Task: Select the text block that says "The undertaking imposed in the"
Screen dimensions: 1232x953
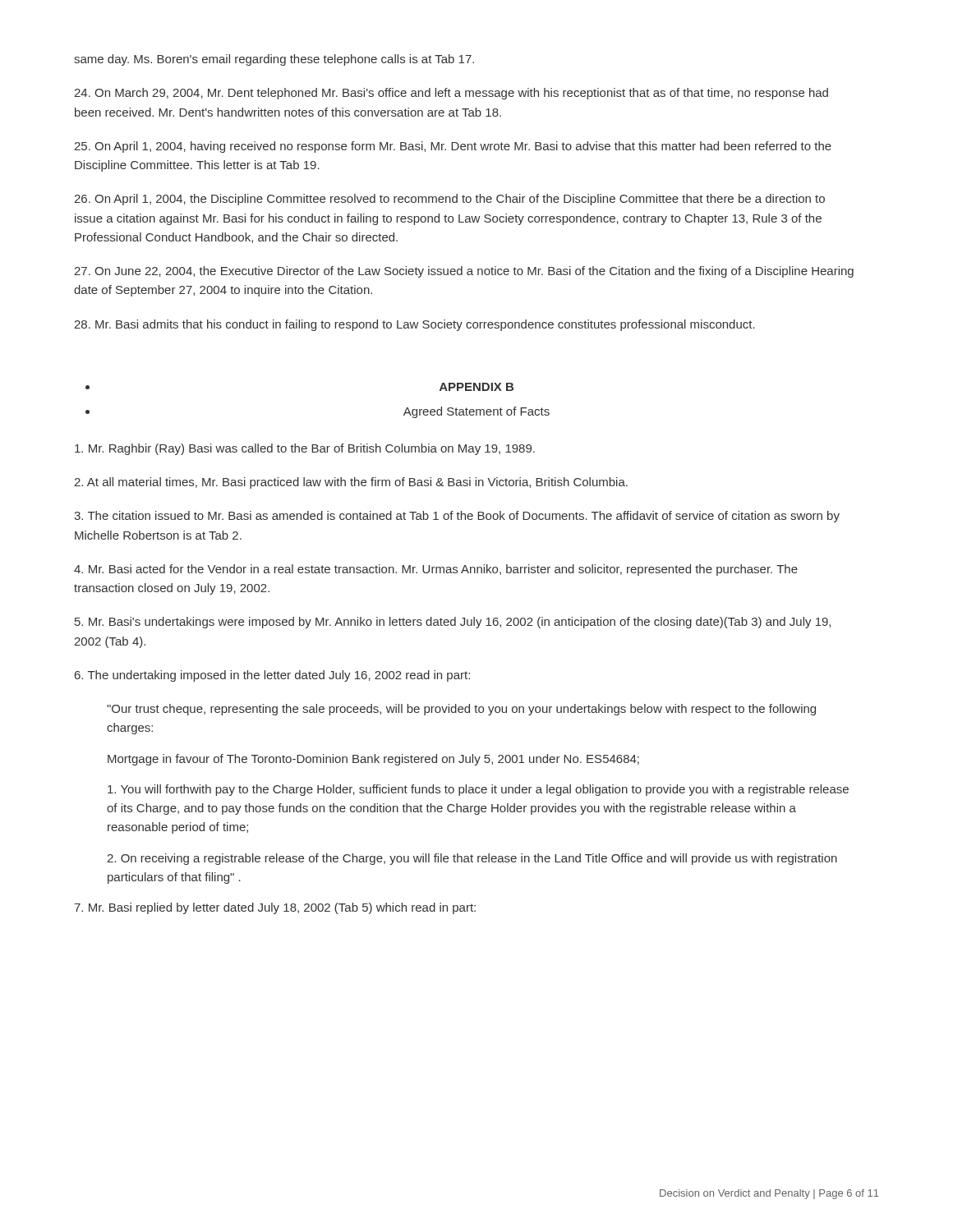Action: (x=273, y=675)
